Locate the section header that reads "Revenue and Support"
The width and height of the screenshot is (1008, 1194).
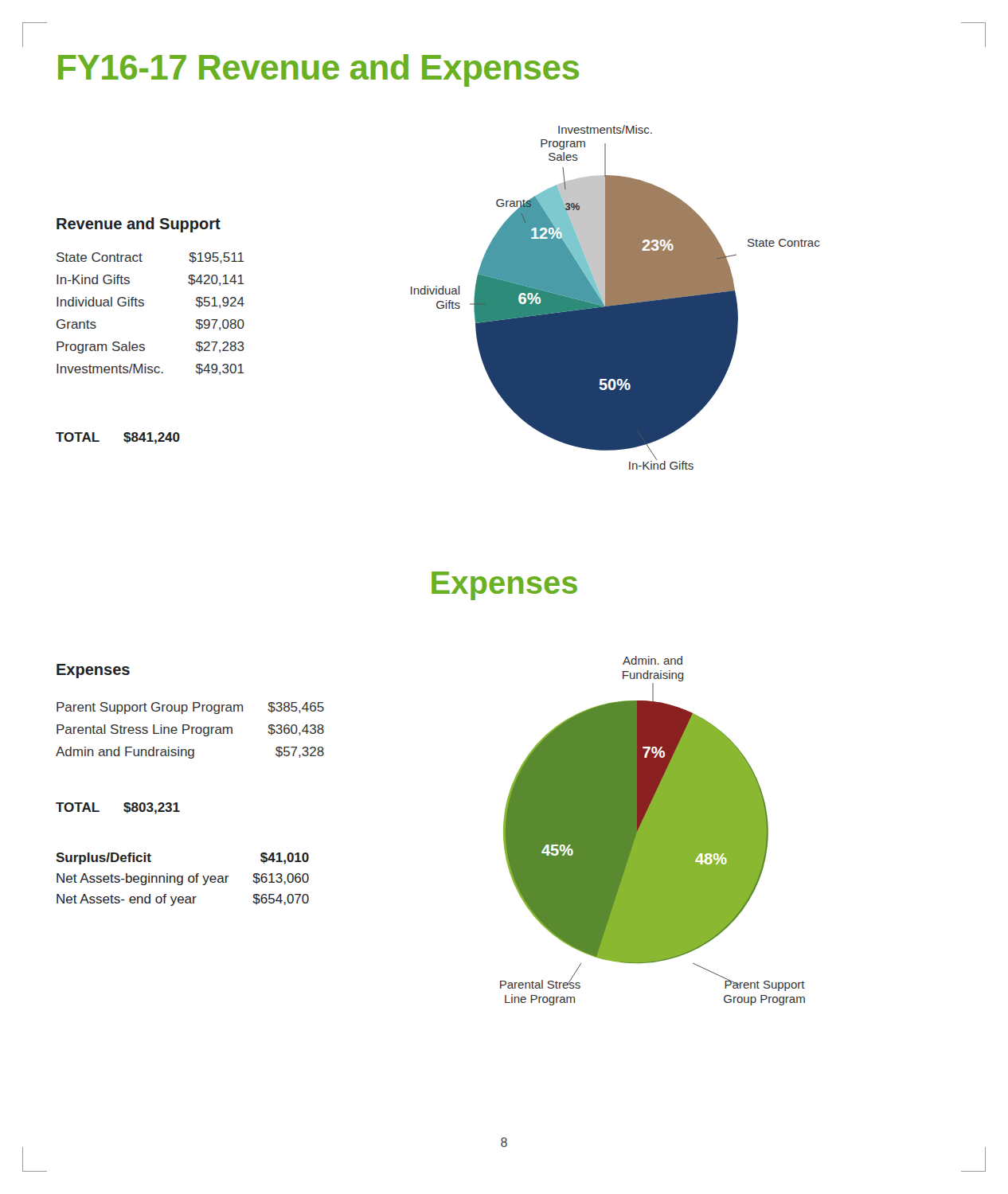coord(138,224)
